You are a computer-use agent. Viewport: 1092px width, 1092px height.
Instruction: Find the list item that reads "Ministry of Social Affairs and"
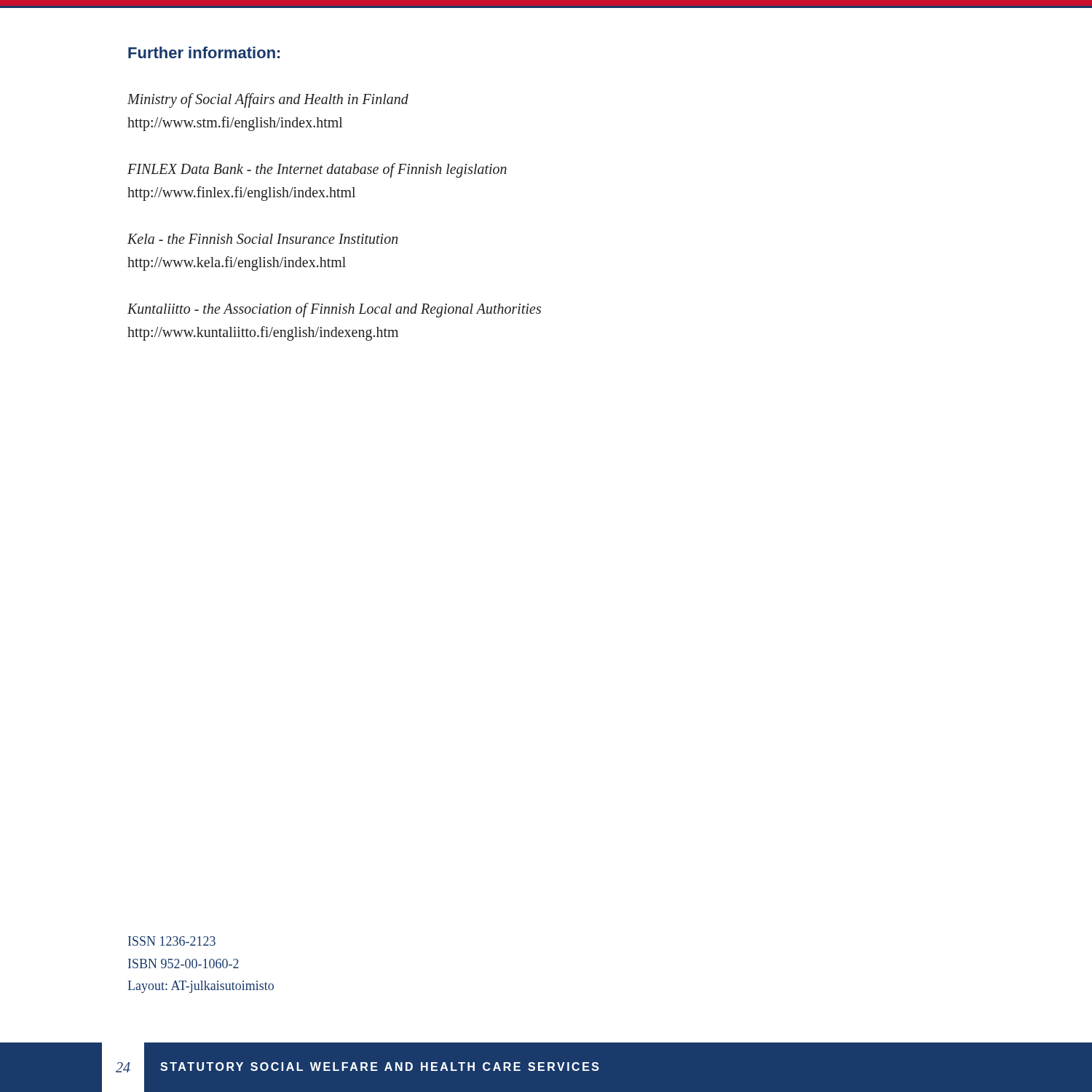pyautogui.click(x=268, y=100)
